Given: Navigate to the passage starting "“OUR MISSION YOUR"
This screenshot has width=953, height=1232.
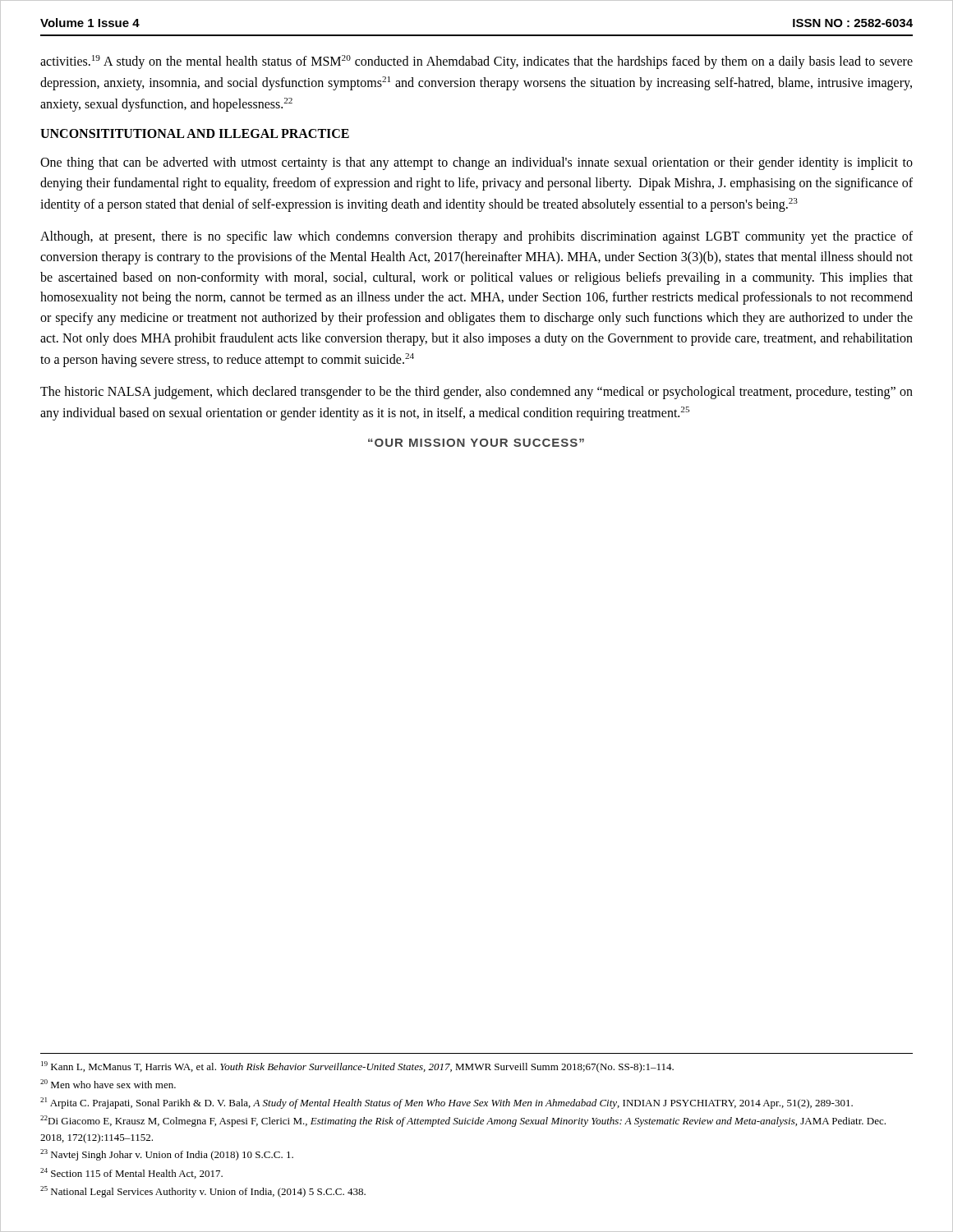Looking at the screenshot, I should click(476, 442).
